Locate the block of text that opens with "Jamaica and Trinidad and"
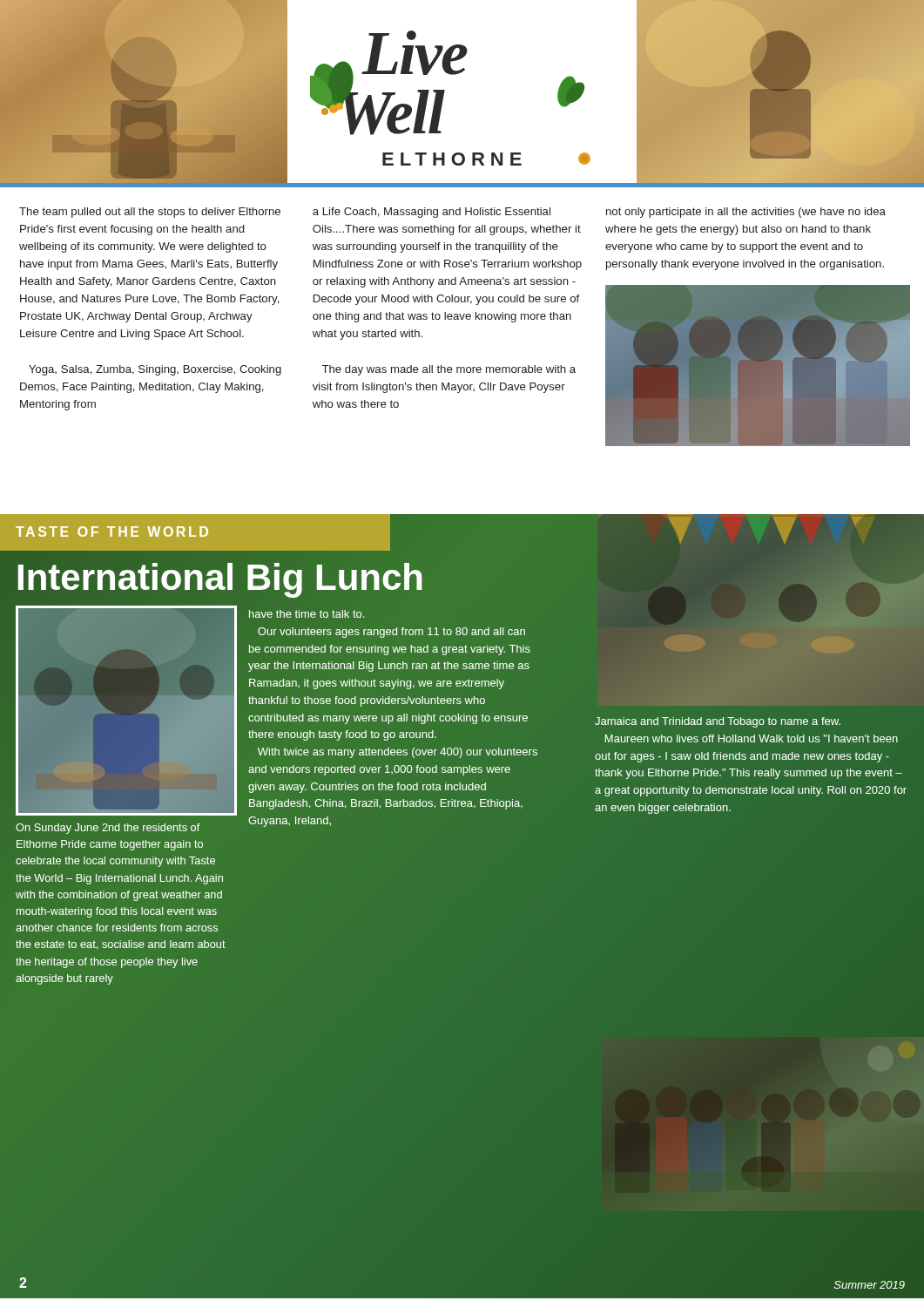 tap(751, 764)
